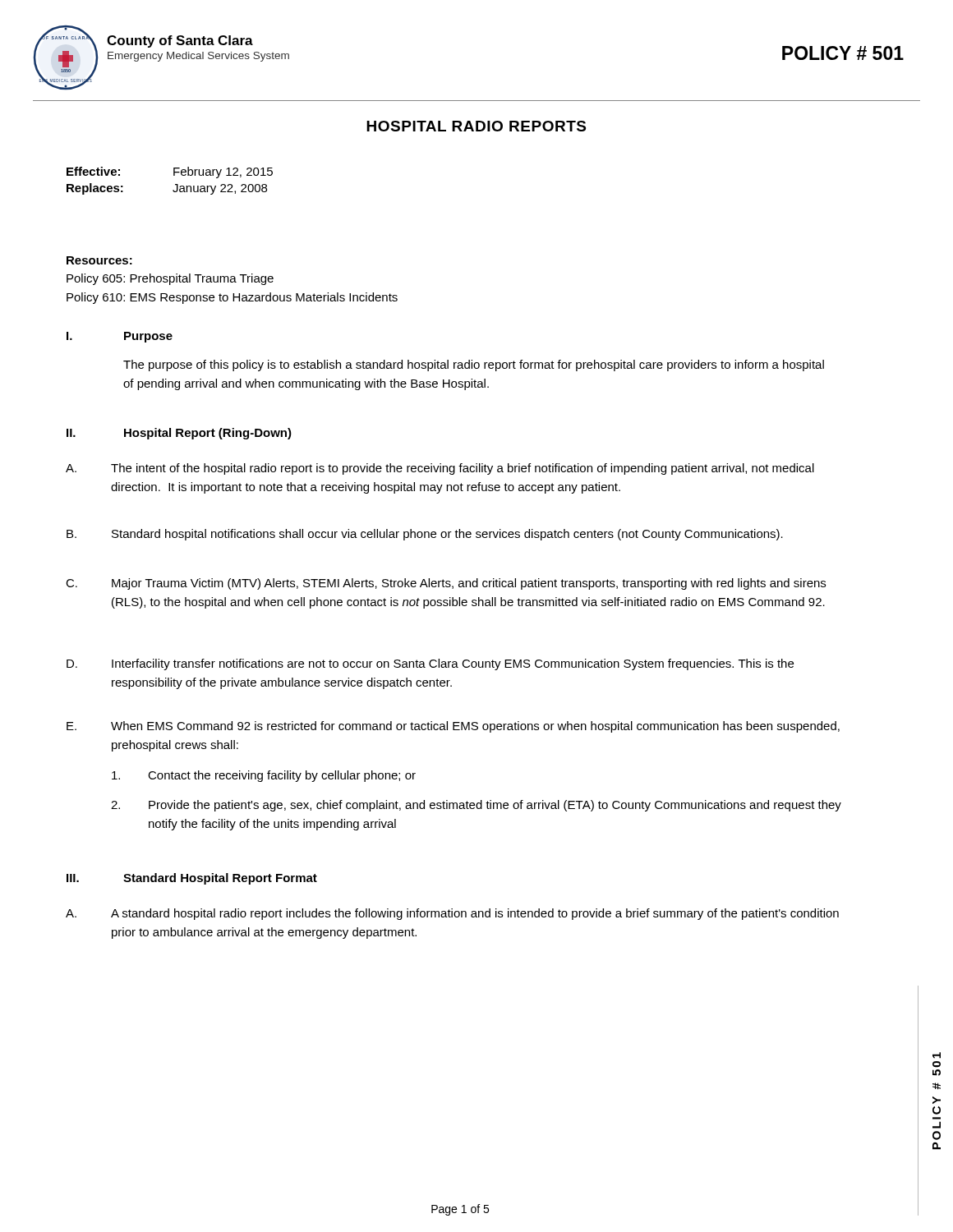Point to the text starting "A. The intent of the hospital"
The width and height of the screenshot is (953, 1232).
pyautogui.click(x=460, y=477)
